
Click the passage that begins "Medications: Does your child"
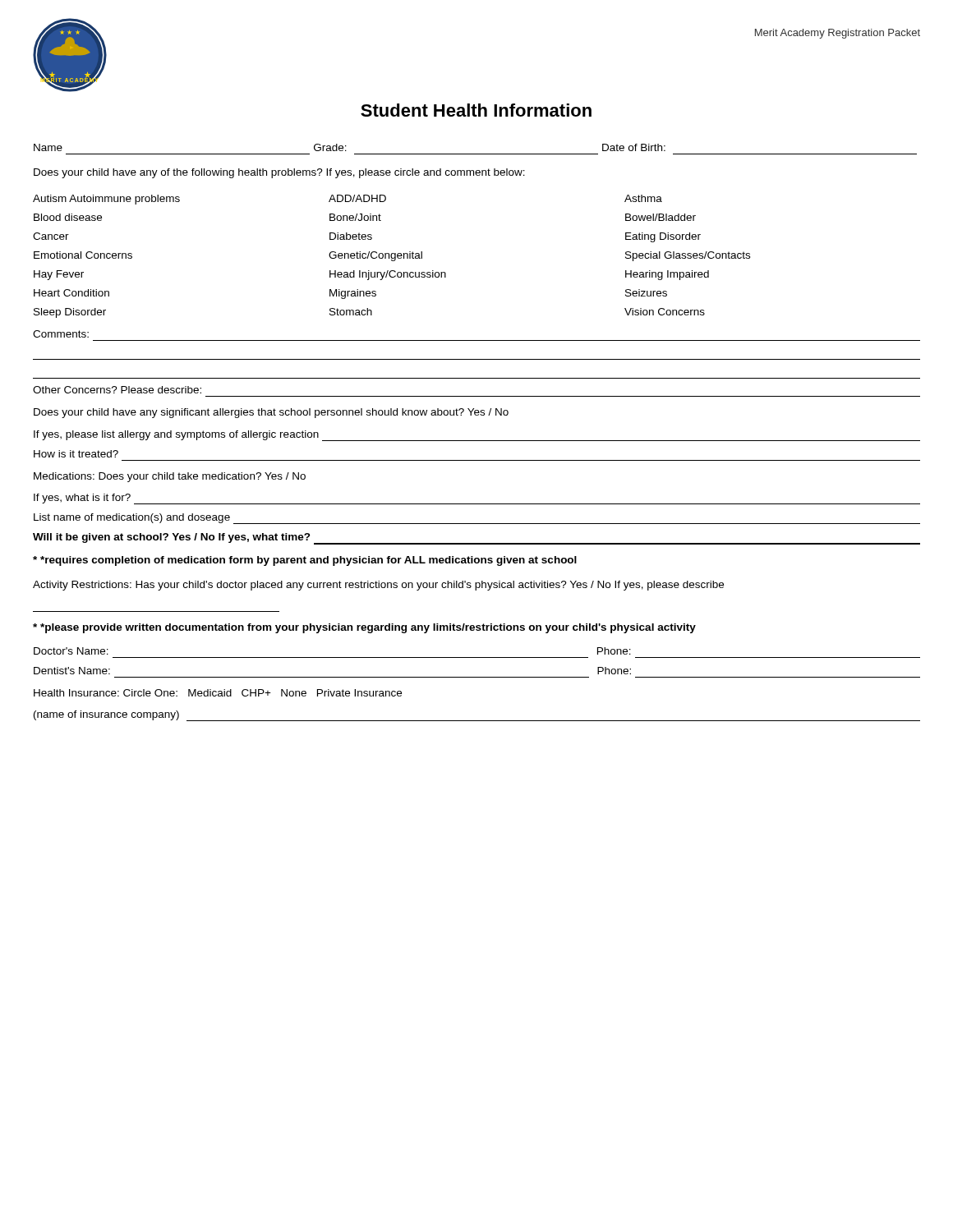(x=169, y=476)
